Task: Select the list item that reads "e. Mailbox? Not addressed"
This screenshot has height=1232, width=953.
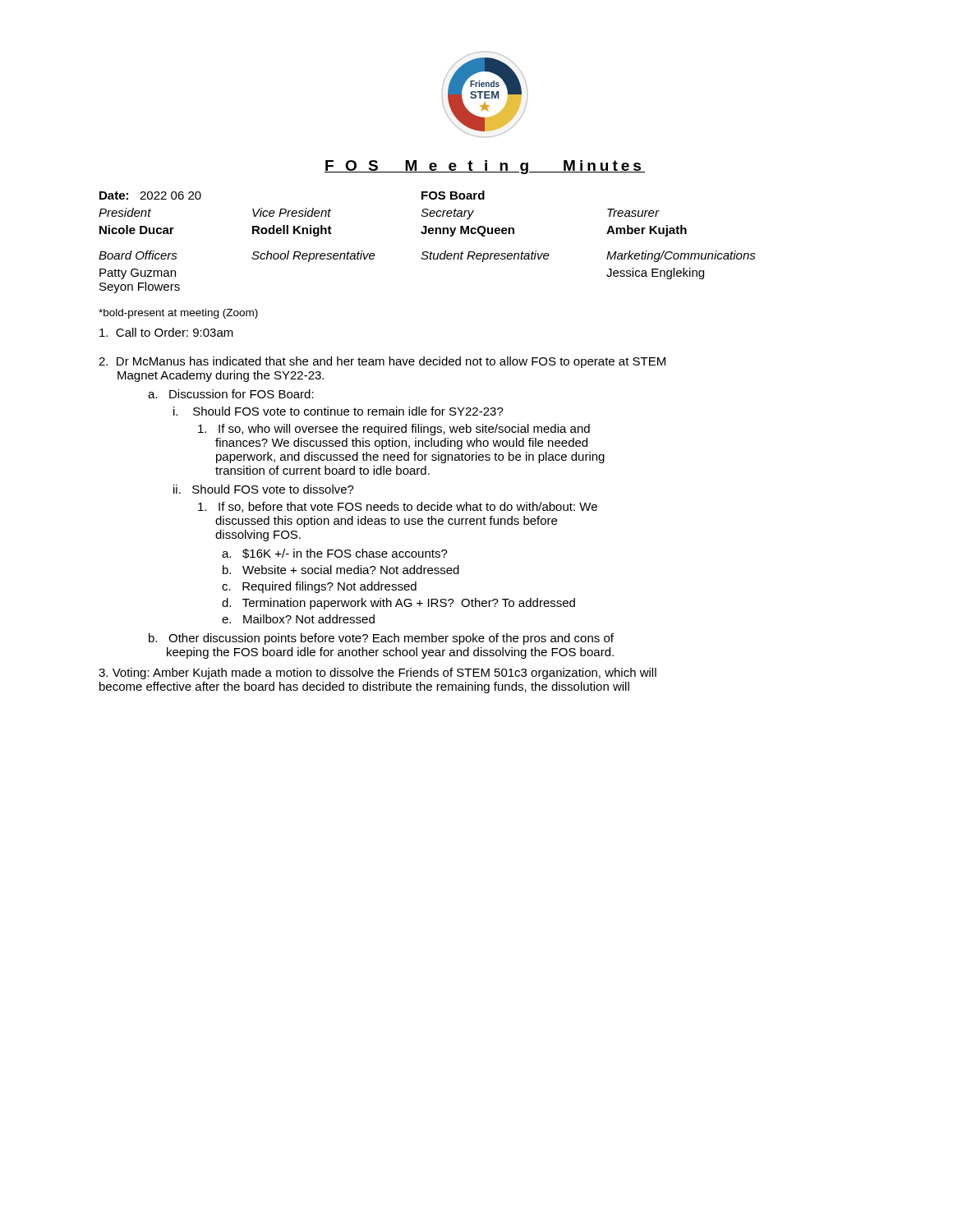Action: tap(299, 619)
